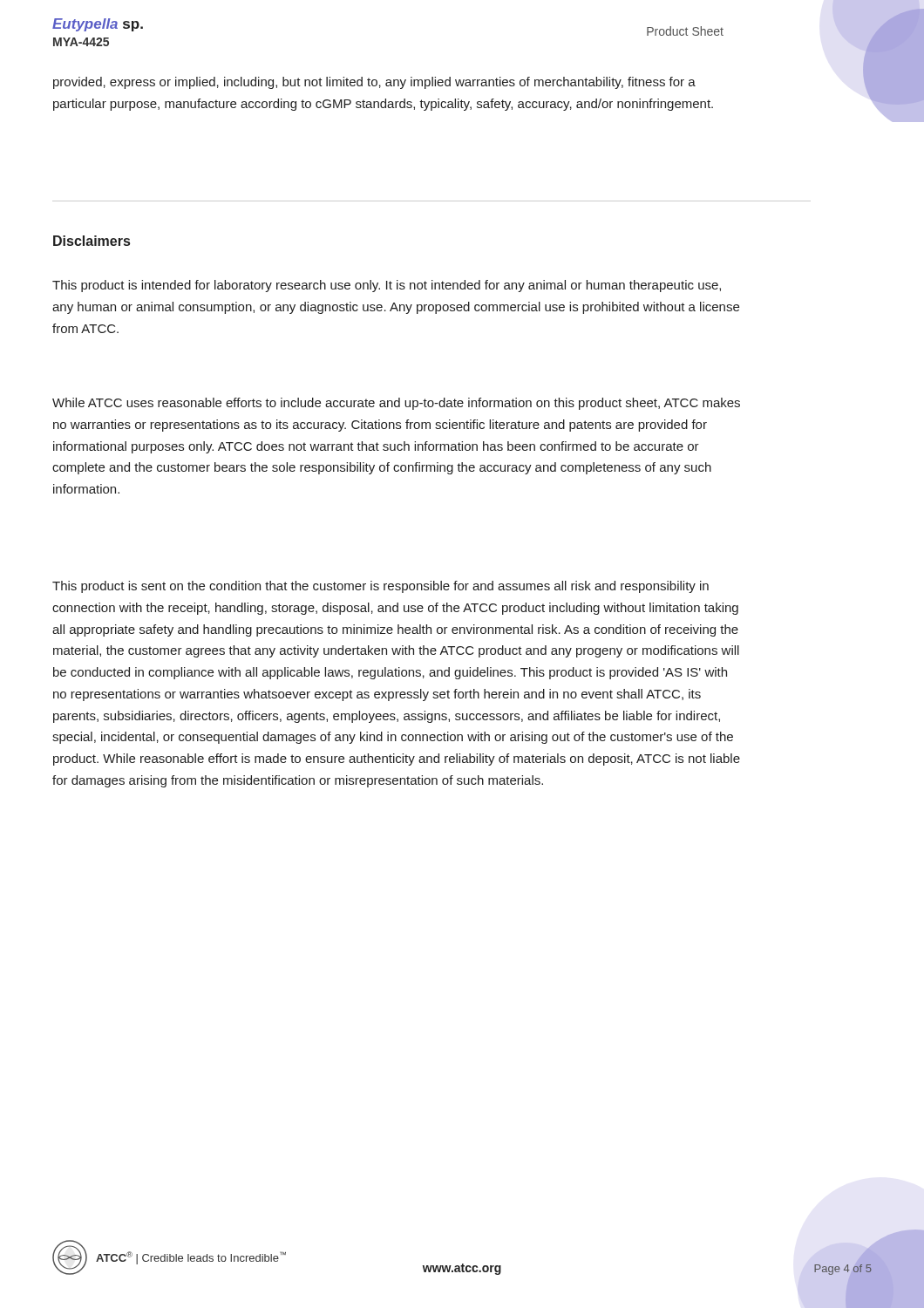The width and height of the screenshot is (924, 1308).
Task: Click the section header
Action: click(x=397, y=242)
